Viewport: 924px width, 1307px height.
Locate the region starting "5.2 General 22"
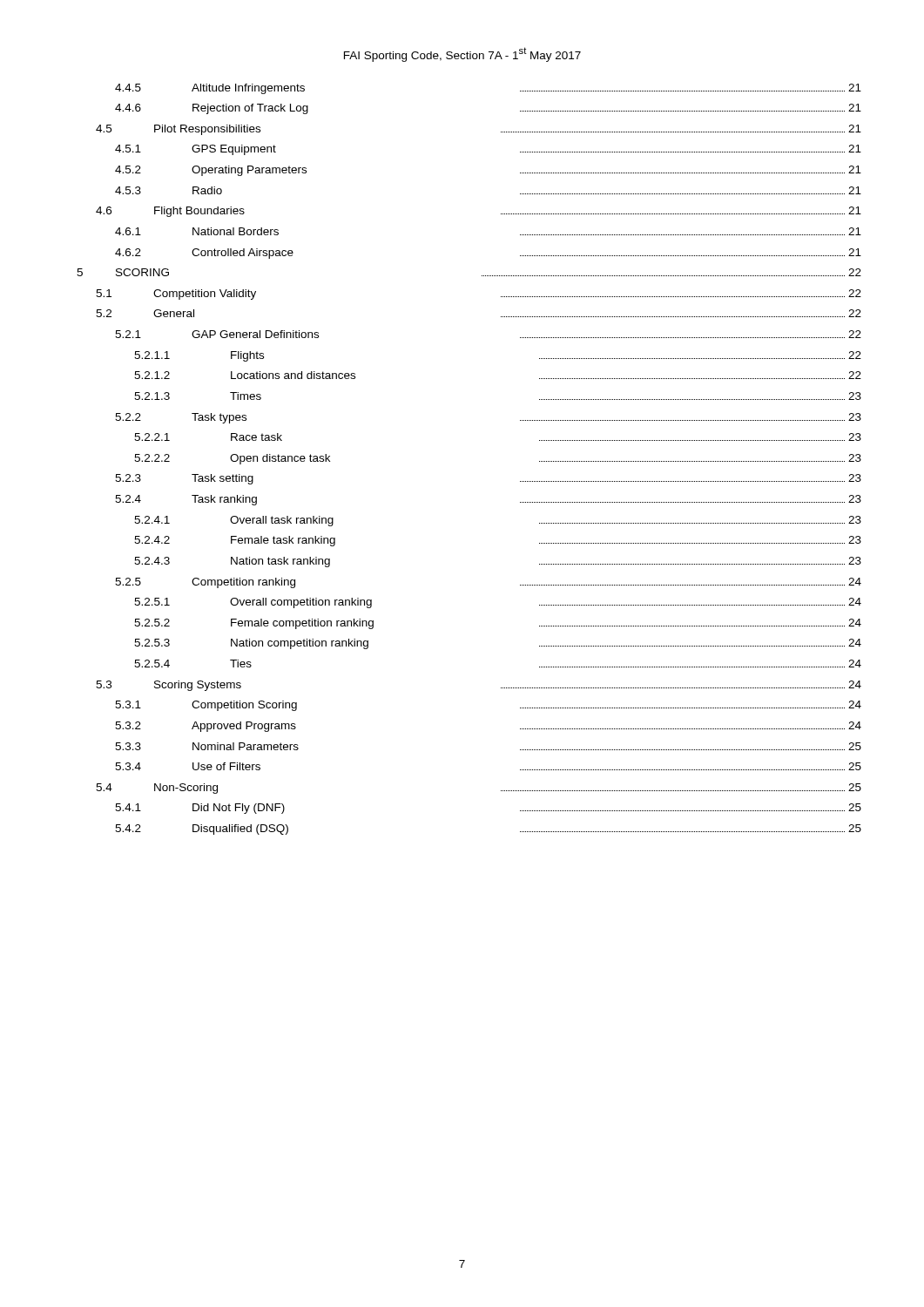[x=99, y=312]
